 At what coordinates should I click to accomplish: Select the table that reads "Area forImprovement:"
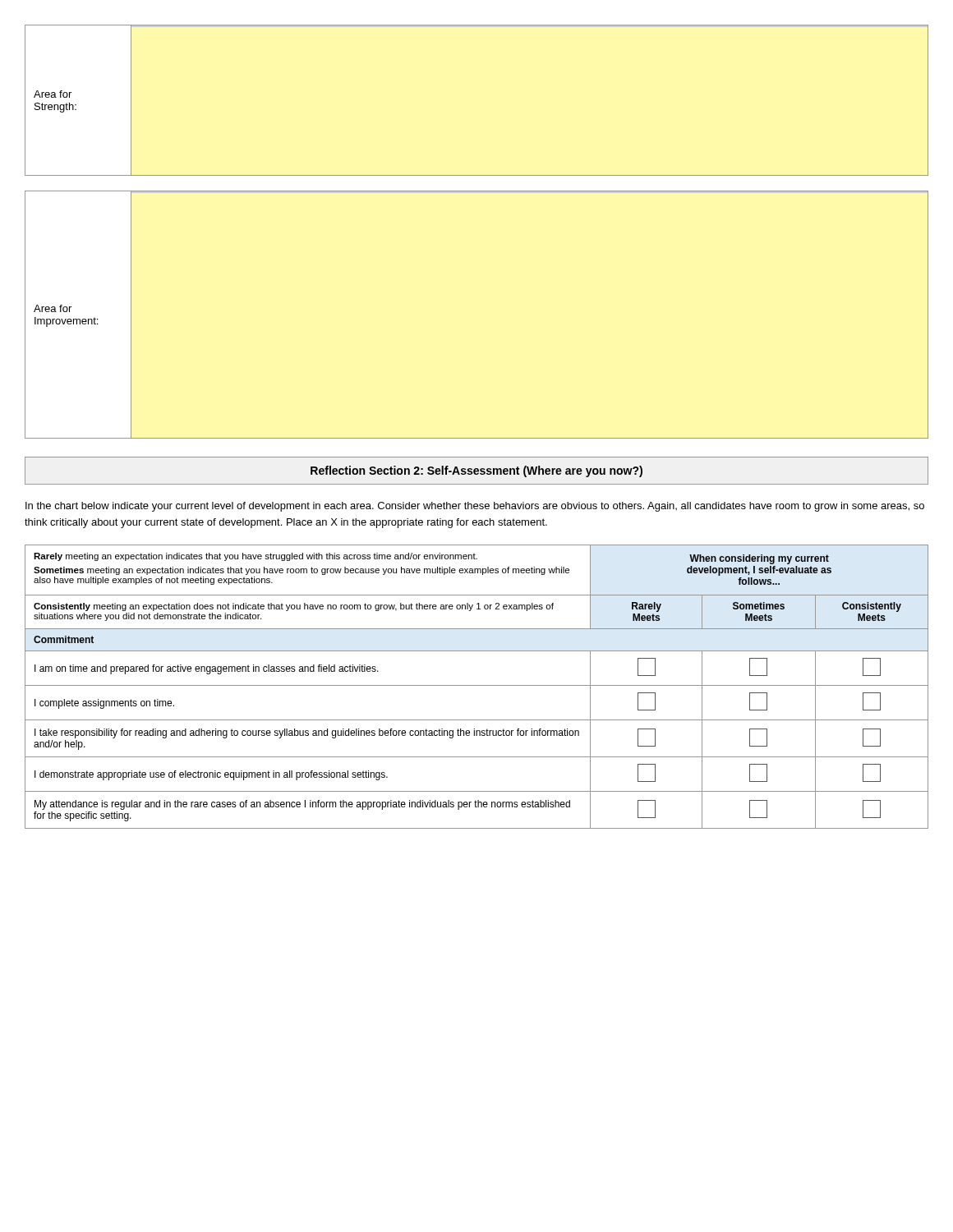[x=476, y=315]
